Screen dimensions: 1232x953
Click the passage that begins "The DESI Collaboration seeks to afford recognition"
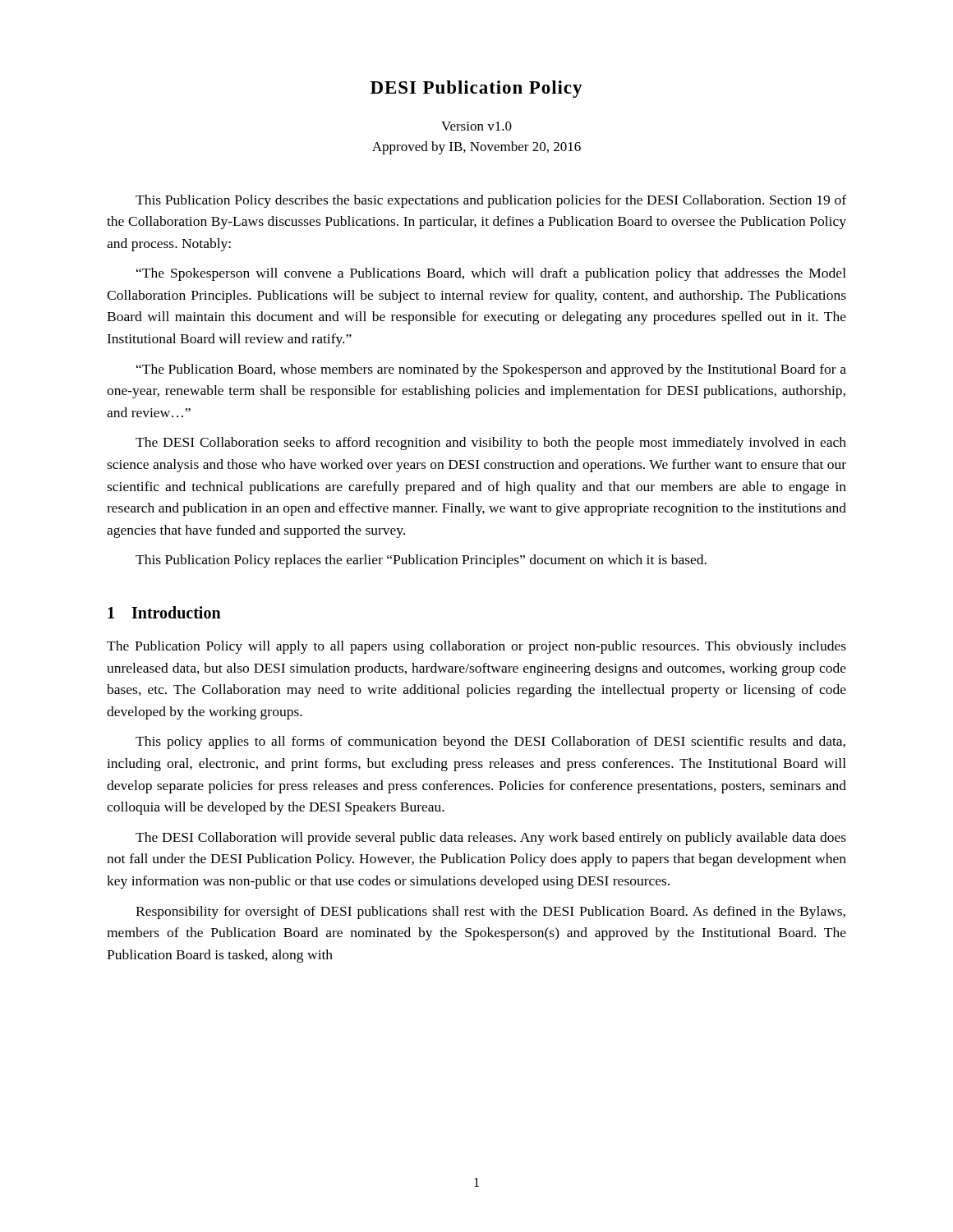476,486
